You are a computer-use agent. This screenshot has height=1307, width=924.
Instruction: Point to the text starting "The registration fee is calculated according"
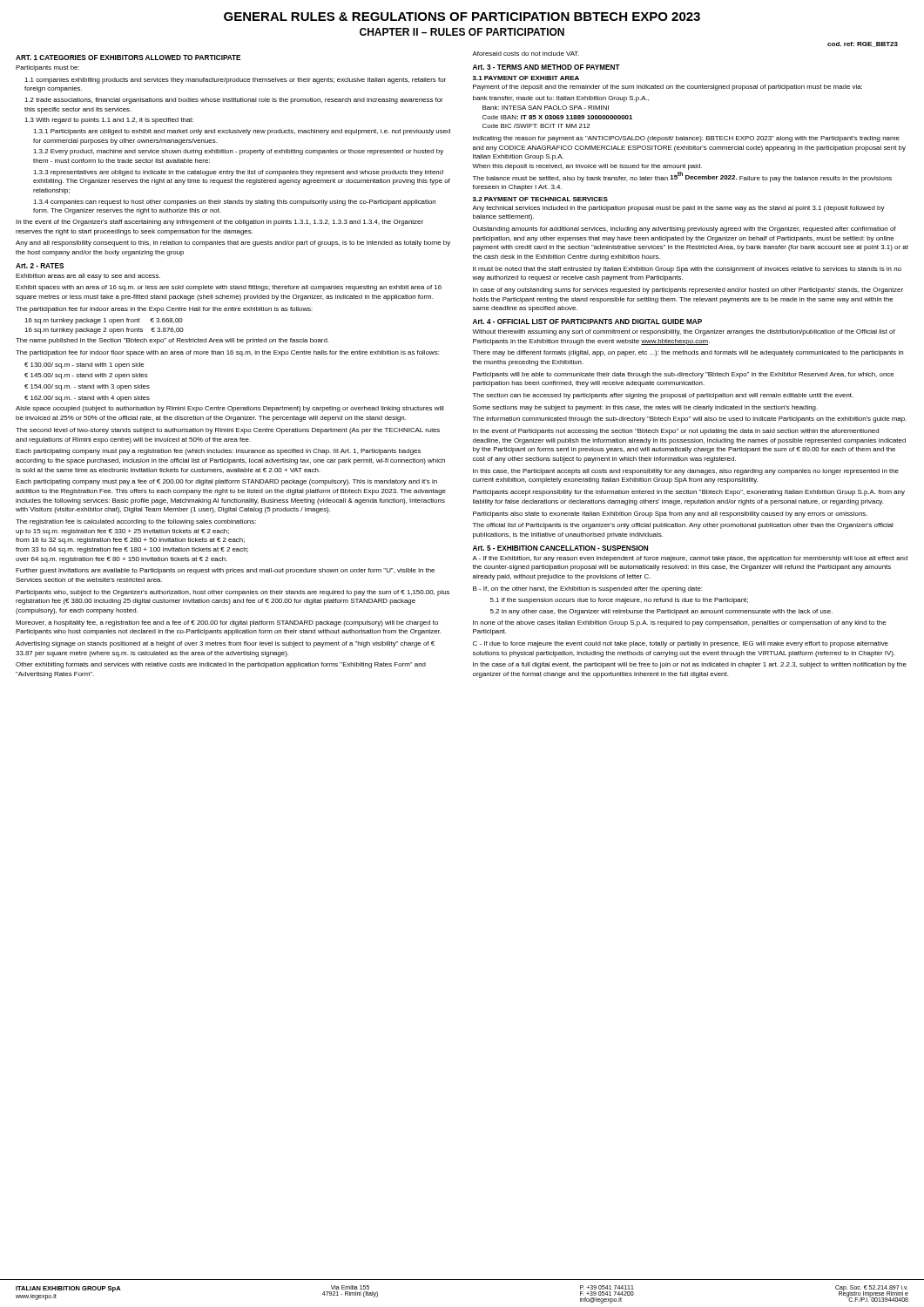(x=136, y=540)
